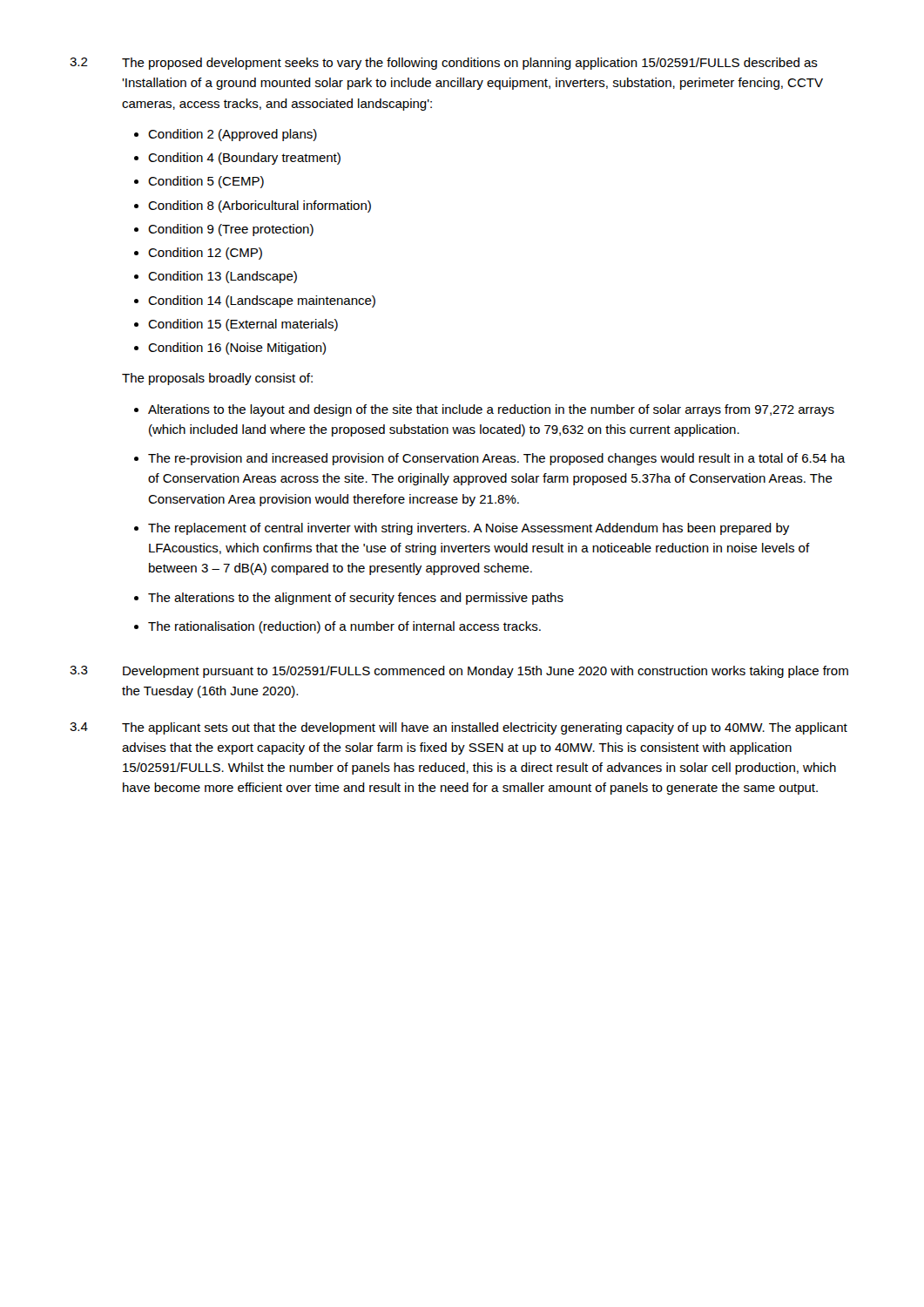This screenshot has width=924, height=1307.
Task: Find the region starting "The replacement of central inverter with string"
Action: pyautogui.click(x=479, y=548)
